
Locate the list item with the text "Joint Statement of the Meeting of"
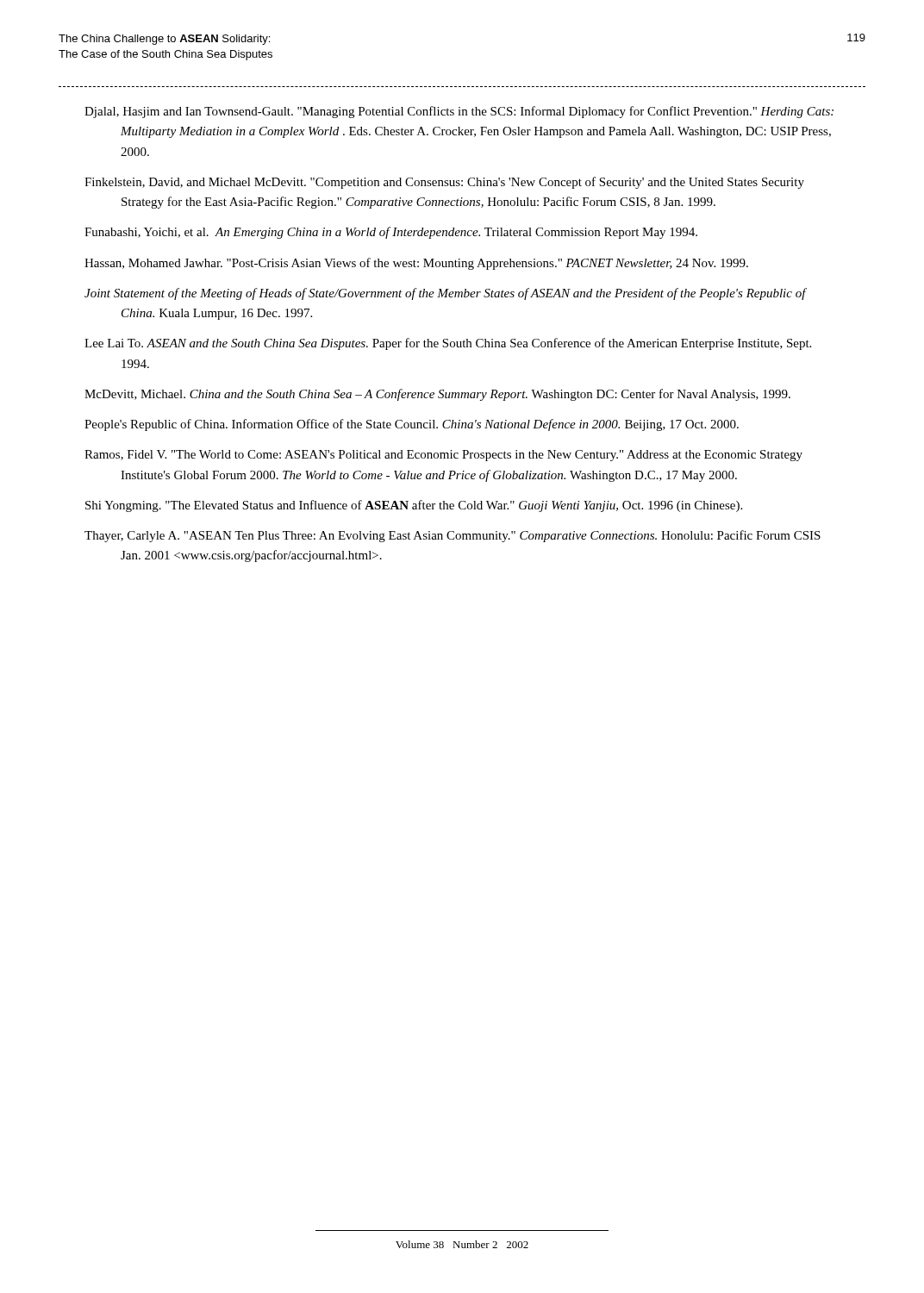[x=445, y=303]
